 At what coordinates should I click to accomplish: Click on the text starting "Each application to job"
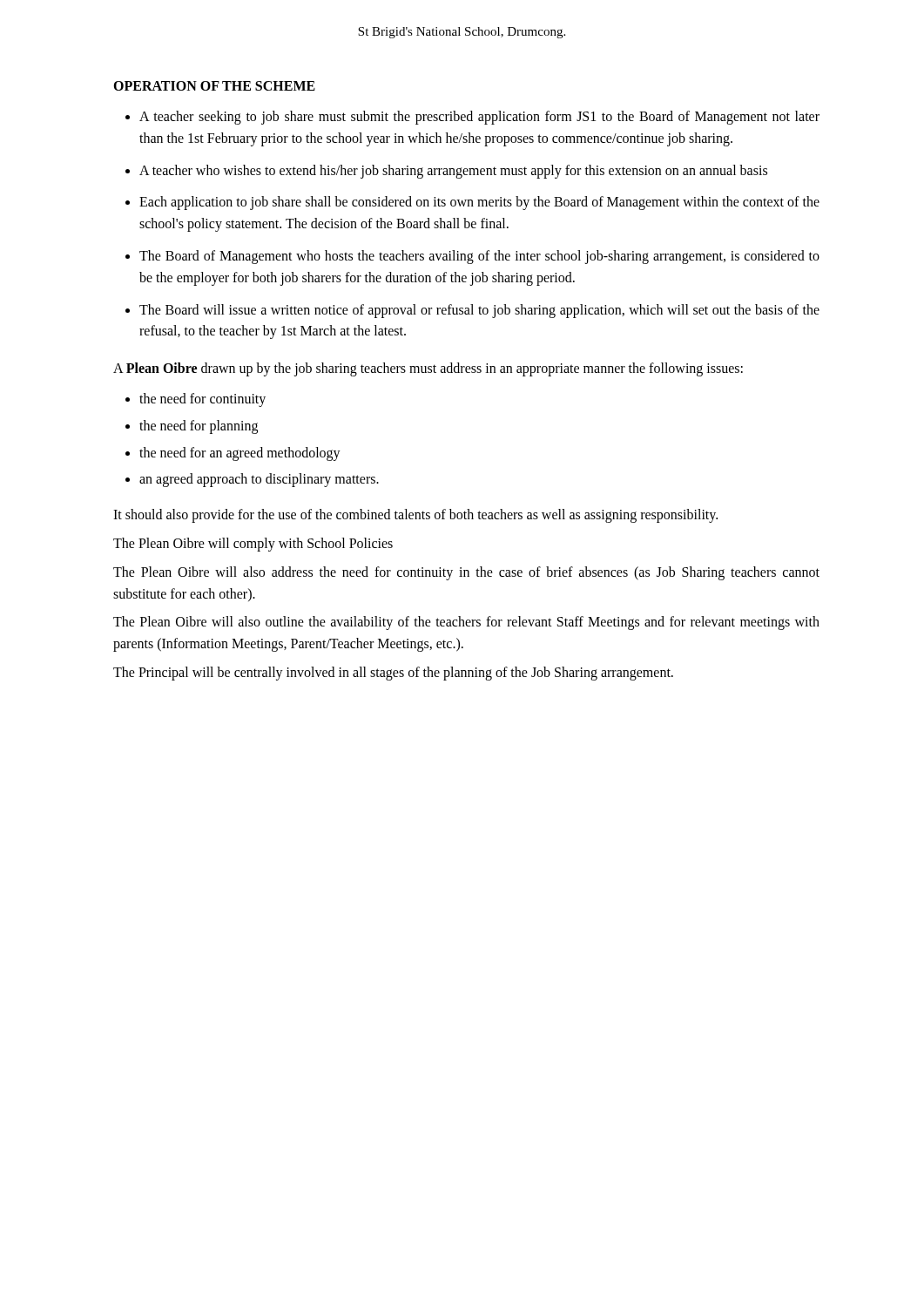pos(479,213)
